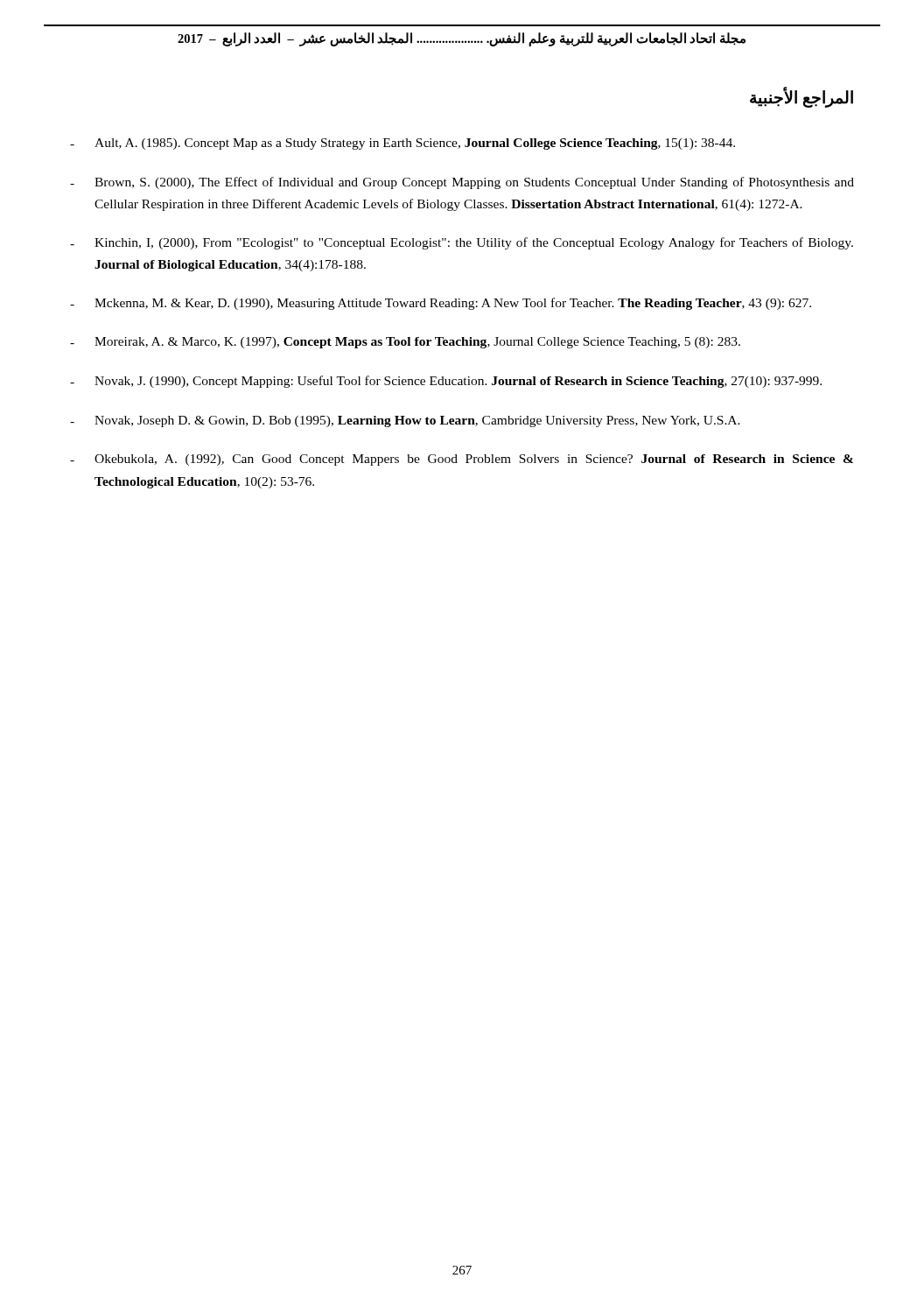This screenshot has height=1313, width=924.
Task: Point to the region starting "- Kinchin, I, (2000), From "Ecologist""
Action: pos(462,253)
